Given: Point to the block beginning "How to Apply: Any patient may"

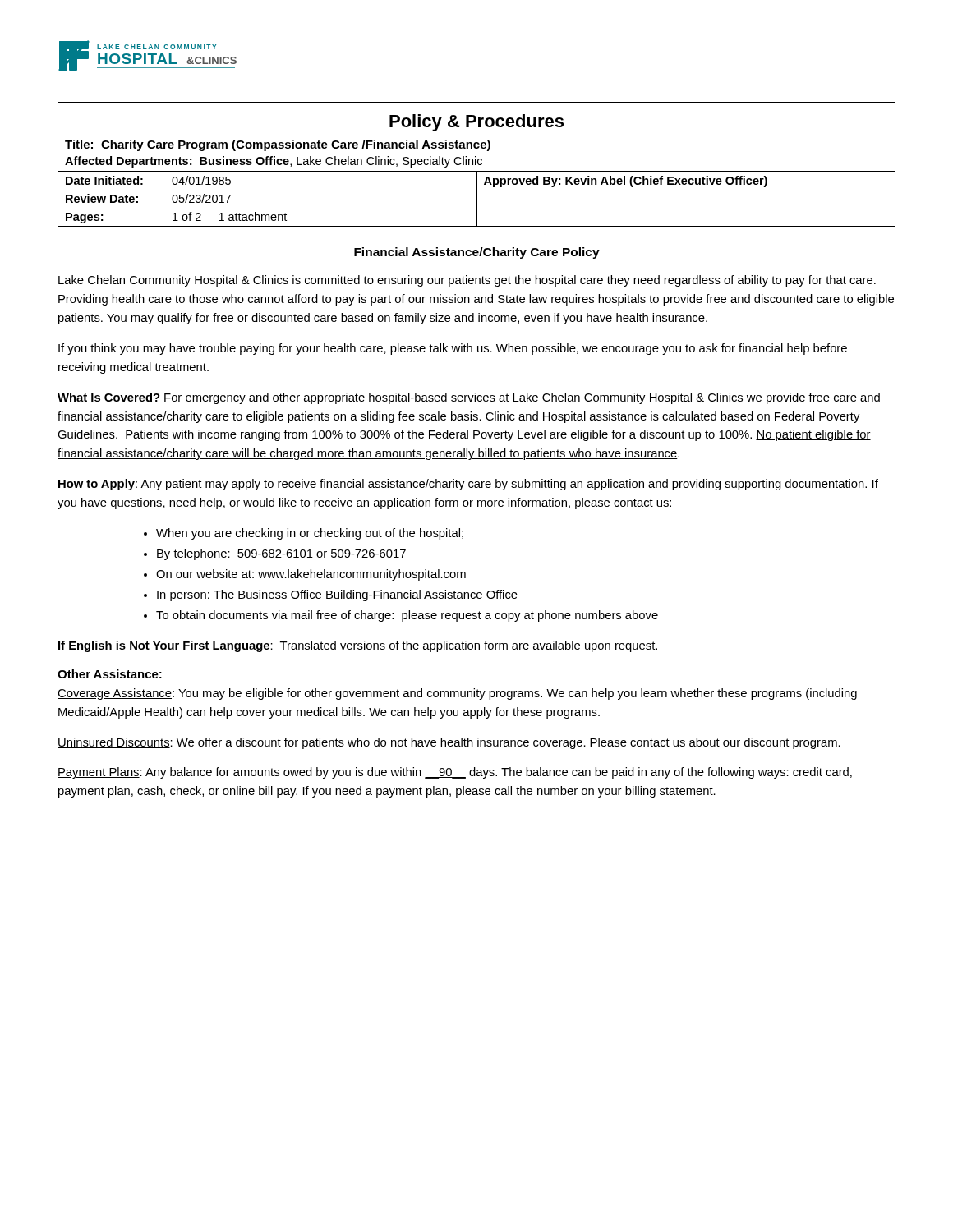Looking at the screenshot, I should (x=468, y=493).
